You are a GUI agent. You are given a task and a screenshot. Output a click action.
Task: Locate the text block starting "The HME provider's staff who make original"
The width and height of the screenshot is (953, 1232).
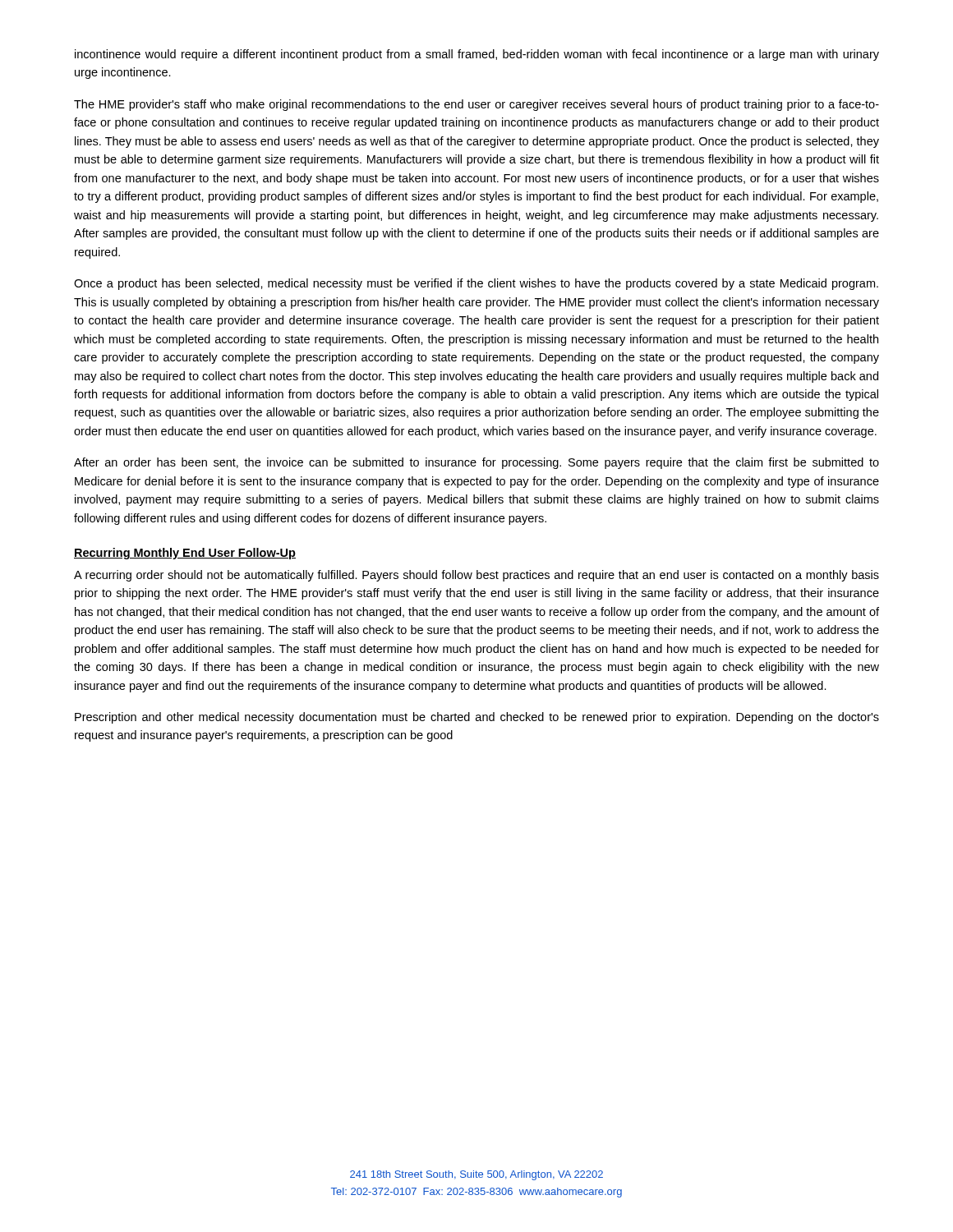476,178
